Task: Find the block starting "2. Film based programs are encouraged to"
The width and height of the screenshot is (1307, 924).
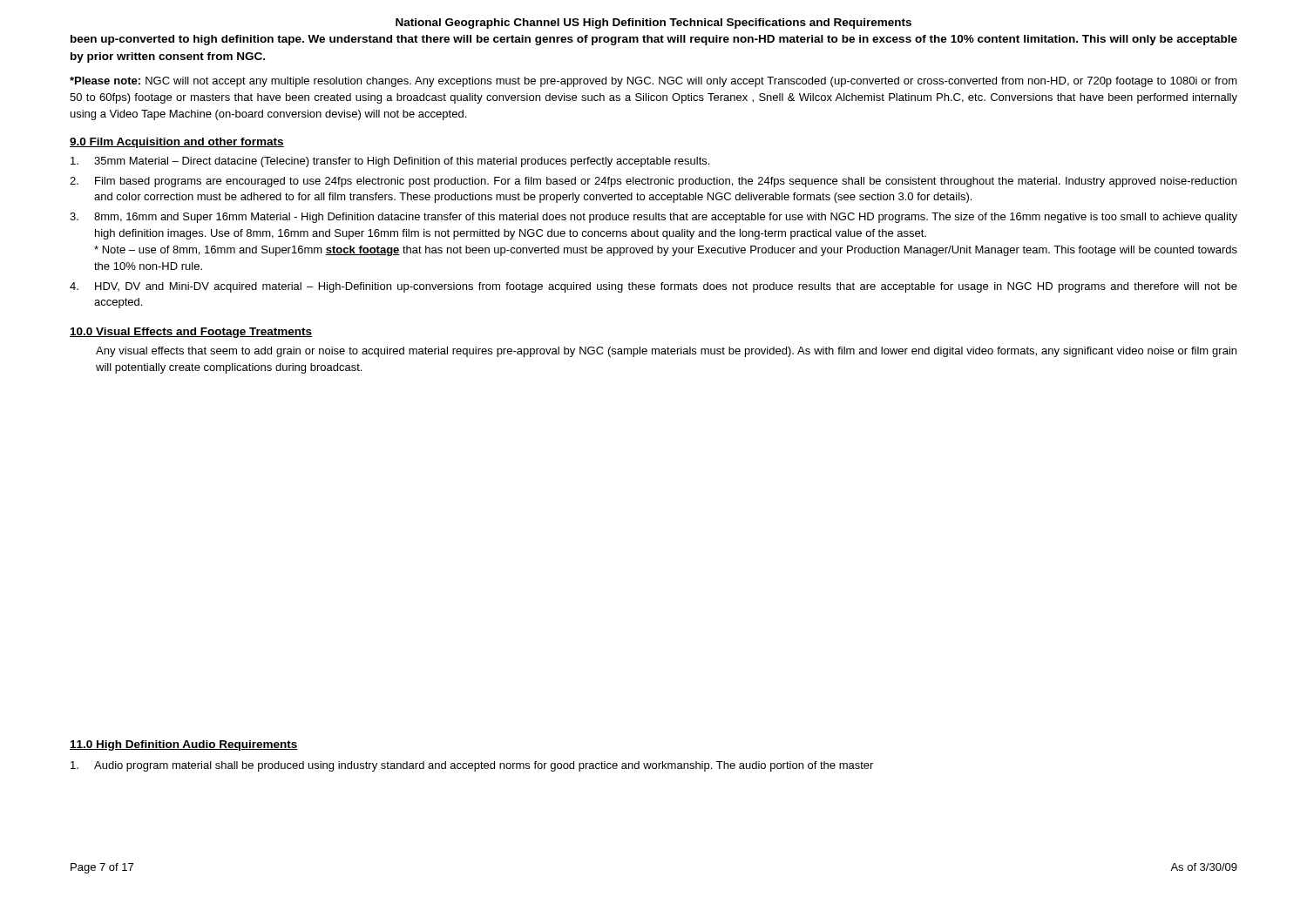Action: point(654,189)
